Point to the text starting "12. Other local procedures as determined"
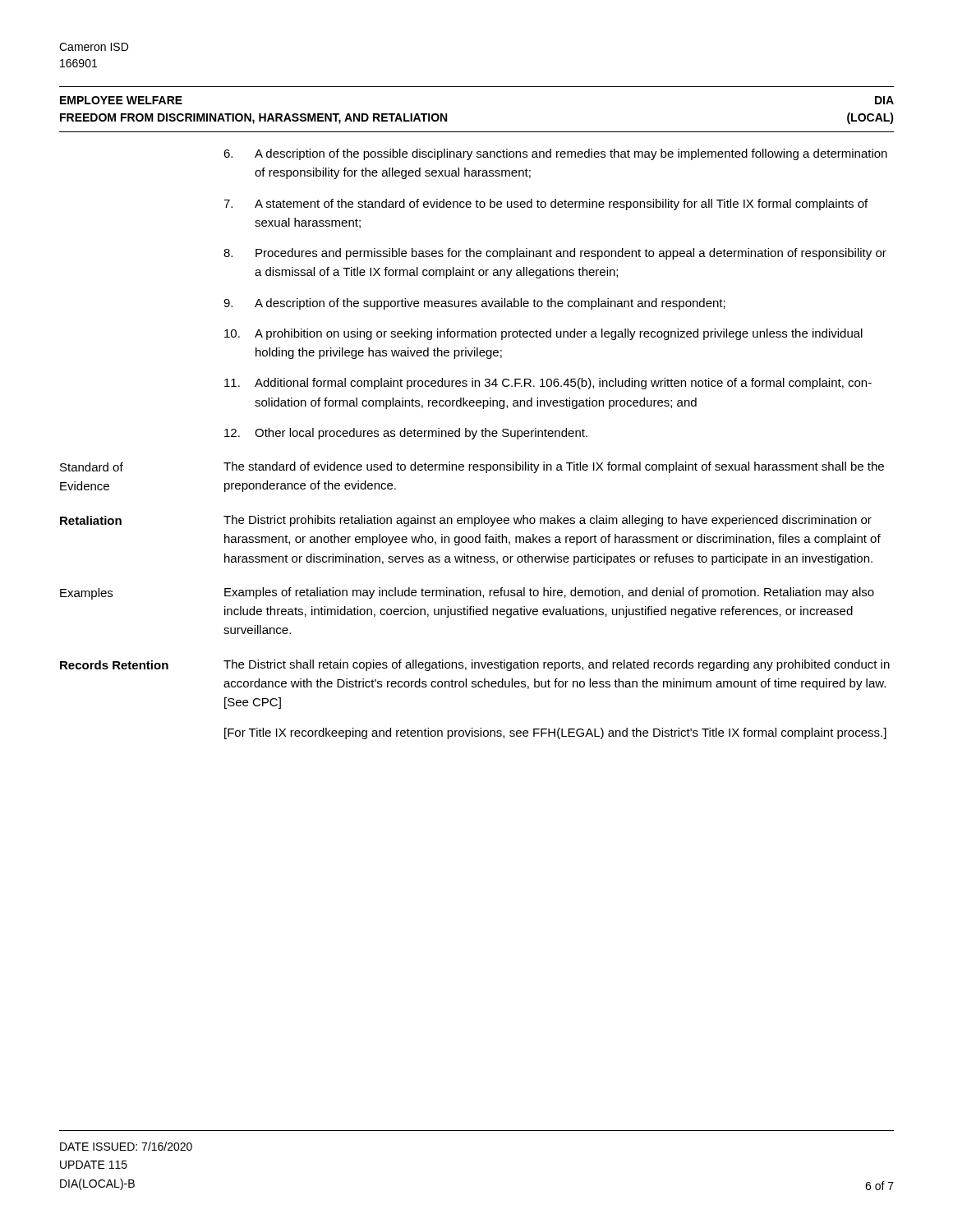Viewport: 953px width, 1232px height. (x=559, y=432)
